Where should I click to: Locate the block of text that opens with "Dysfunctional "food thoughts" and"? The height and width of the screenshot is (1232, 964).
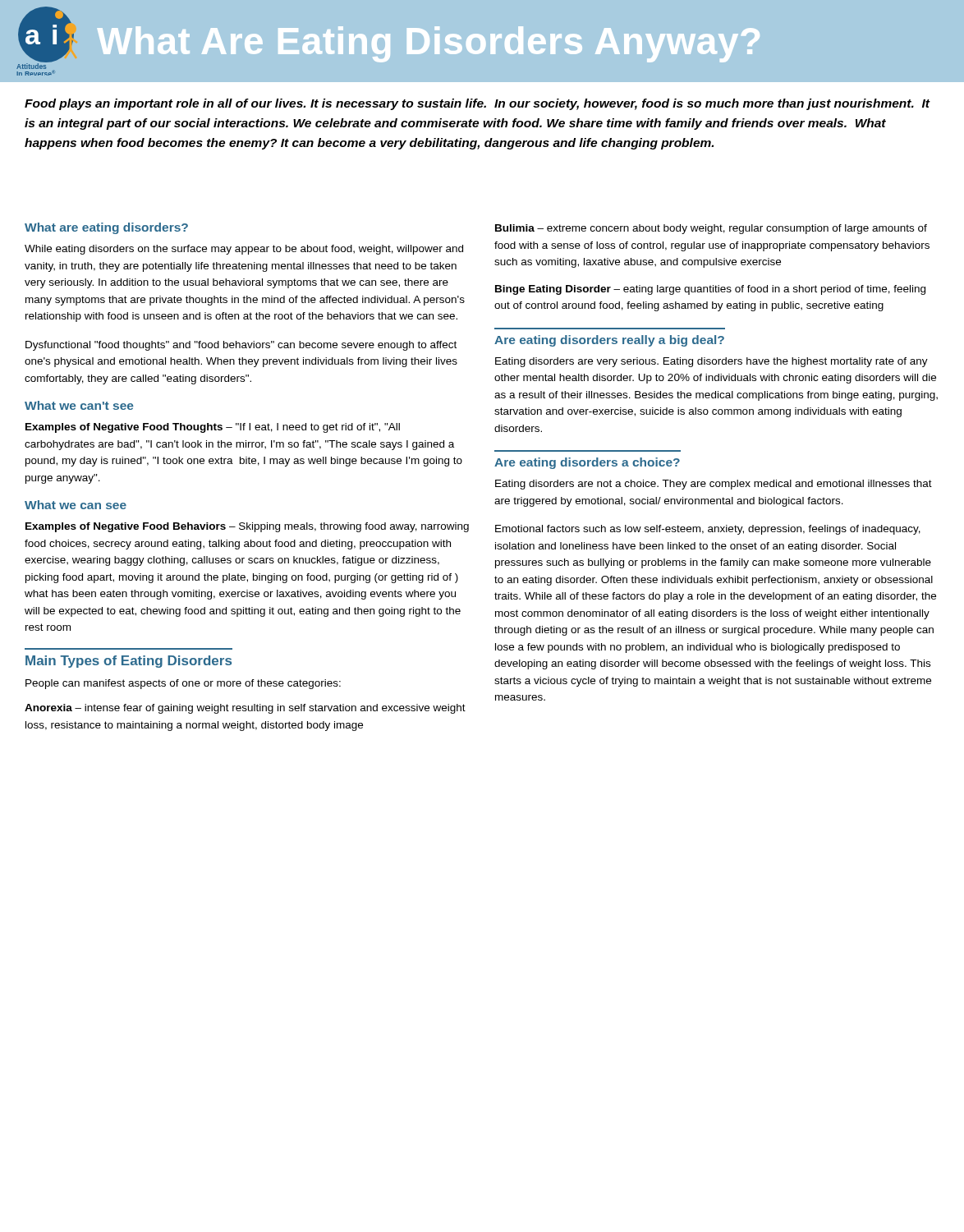click(247, 362)
